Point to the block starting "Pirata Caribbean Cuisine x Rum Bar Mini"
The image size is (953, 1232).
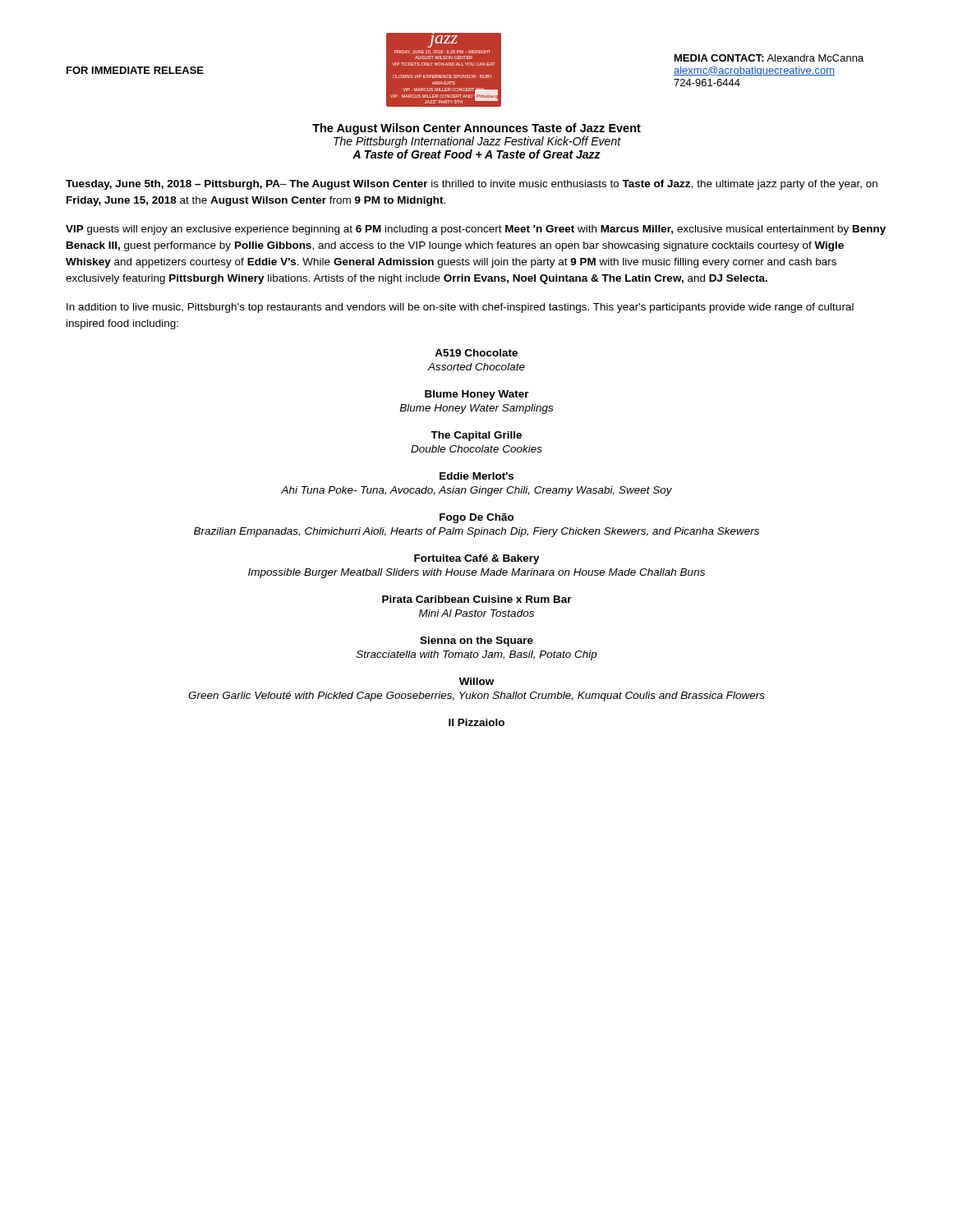(x=476, y=606)
